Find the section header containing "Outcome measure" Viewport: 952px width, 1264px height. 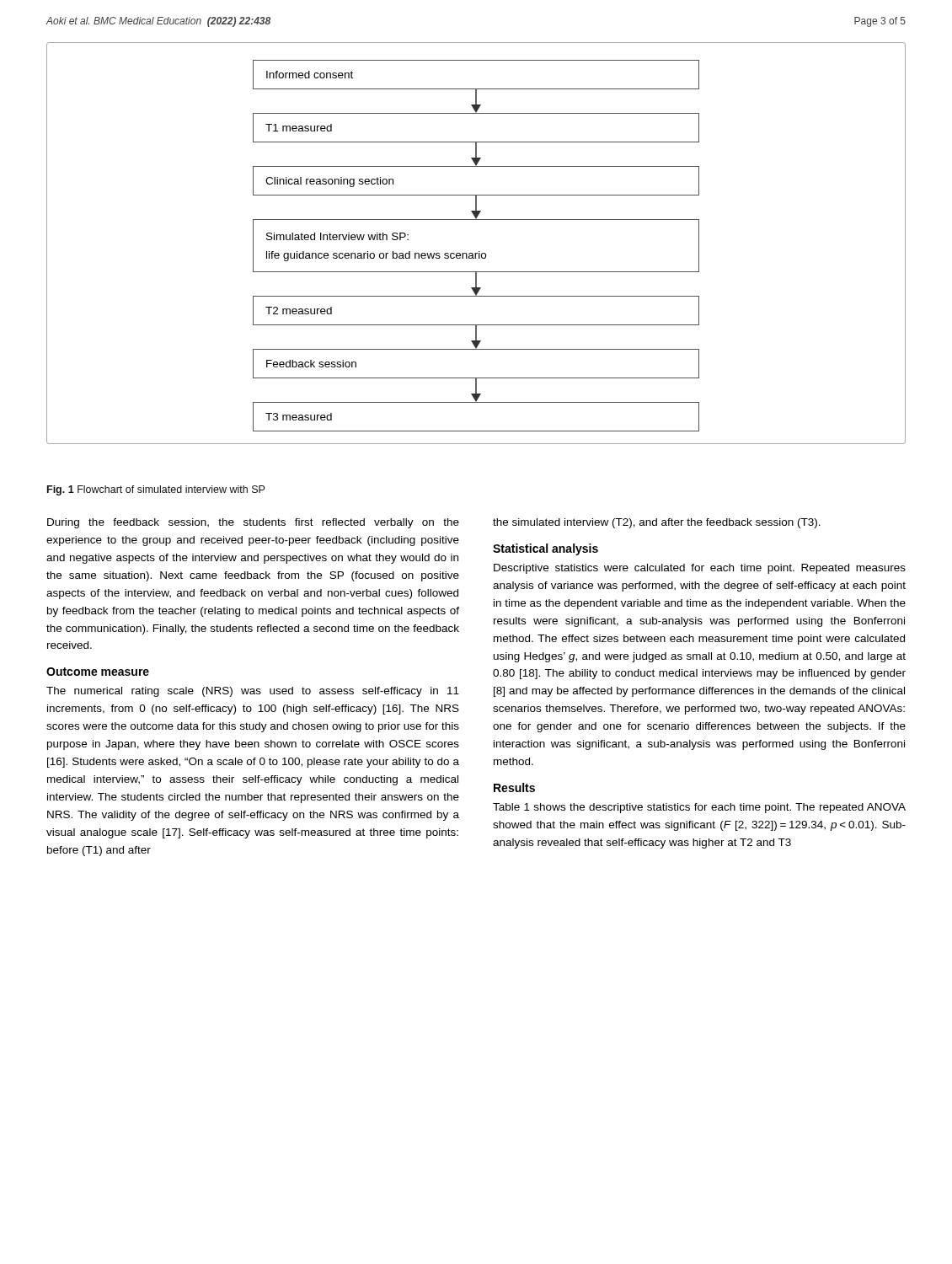pos(98,672)
